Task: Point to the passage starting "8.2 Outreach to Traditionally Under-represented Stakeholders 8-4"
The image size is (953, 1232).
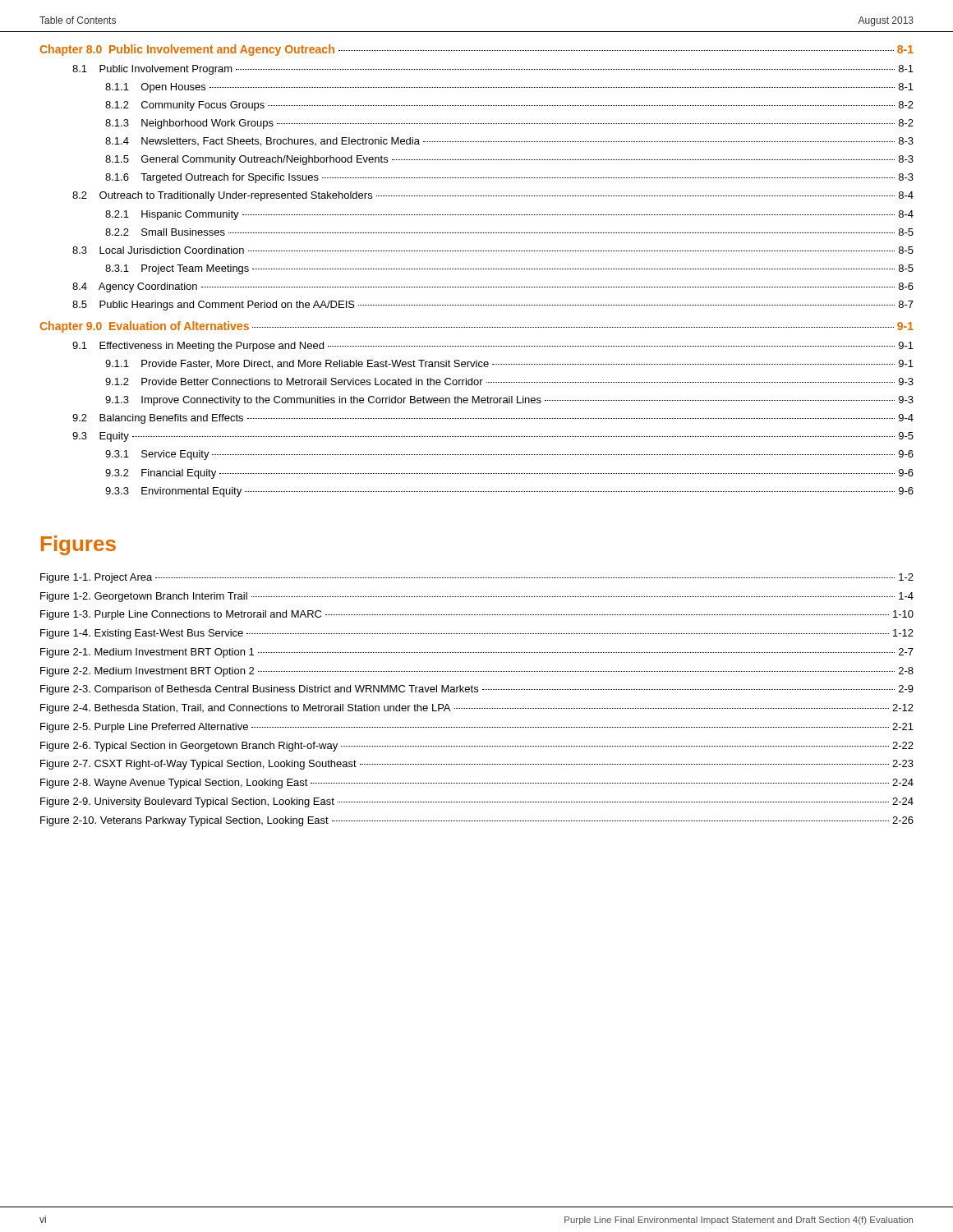Action: [x=493, y=196]
